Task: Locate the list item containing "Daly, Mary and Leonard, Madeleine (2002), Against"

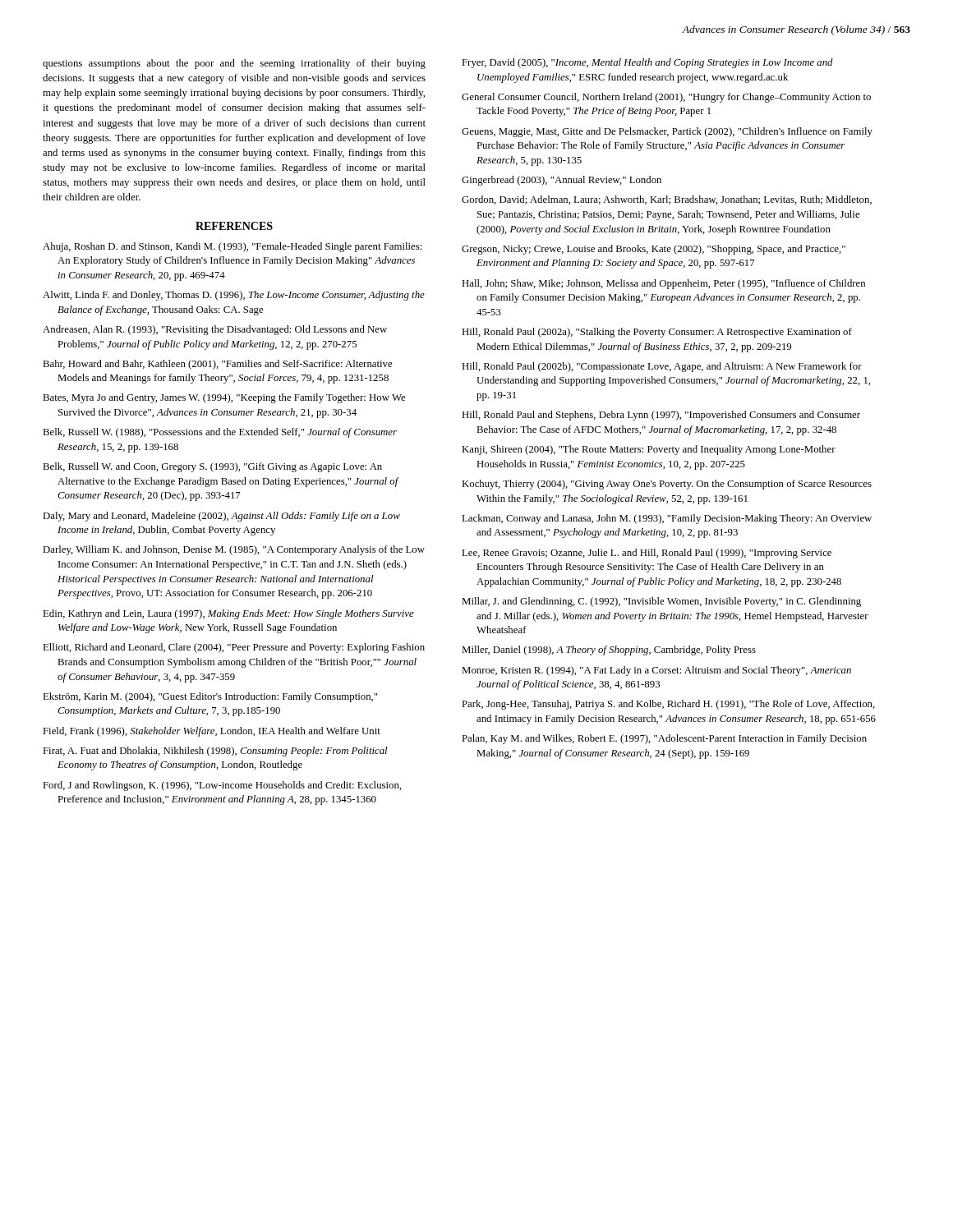Action: coord(221,523)
